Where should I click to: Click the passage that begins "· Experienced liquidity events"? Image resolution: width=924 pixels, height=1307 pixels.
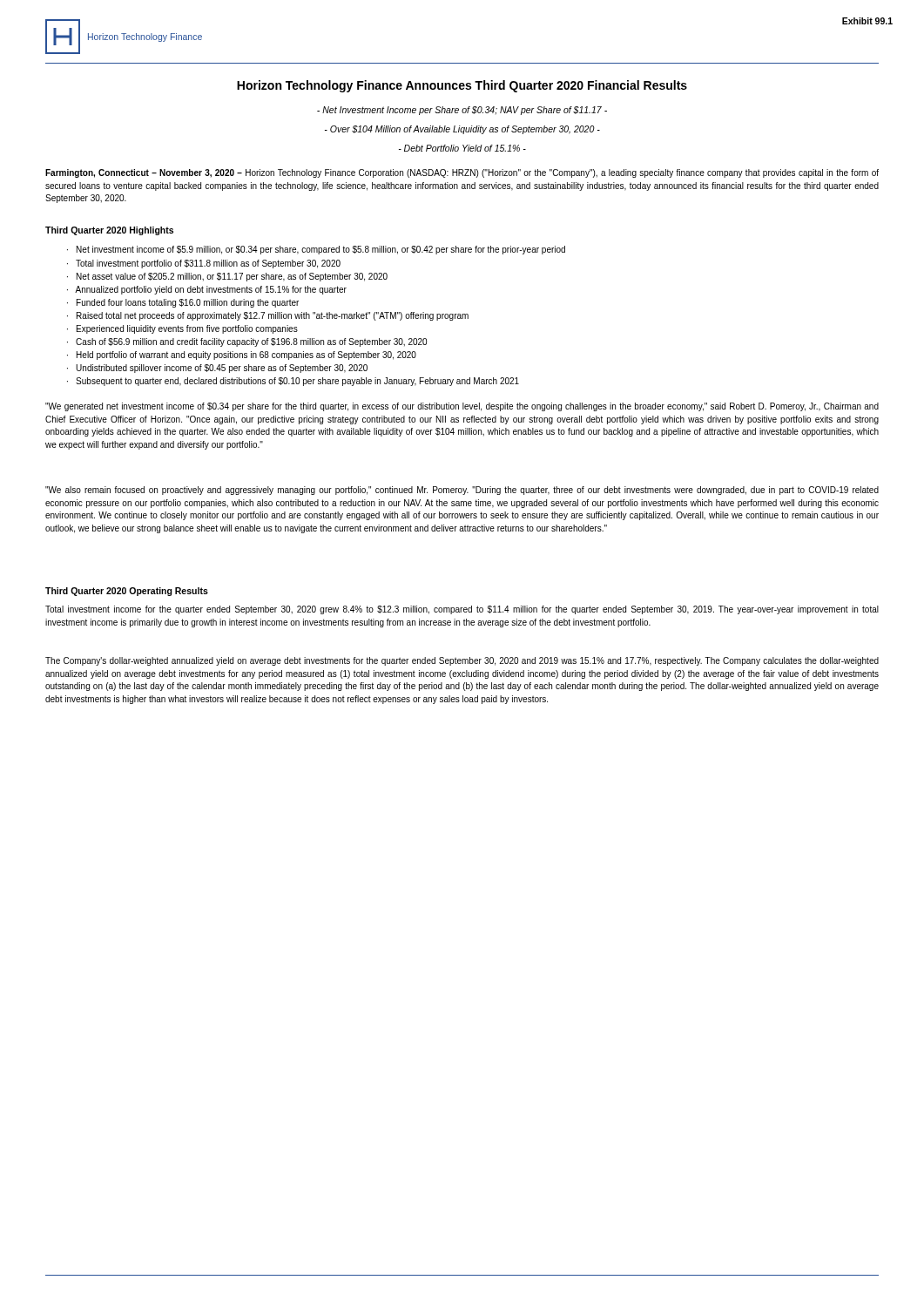click(182, 329)
